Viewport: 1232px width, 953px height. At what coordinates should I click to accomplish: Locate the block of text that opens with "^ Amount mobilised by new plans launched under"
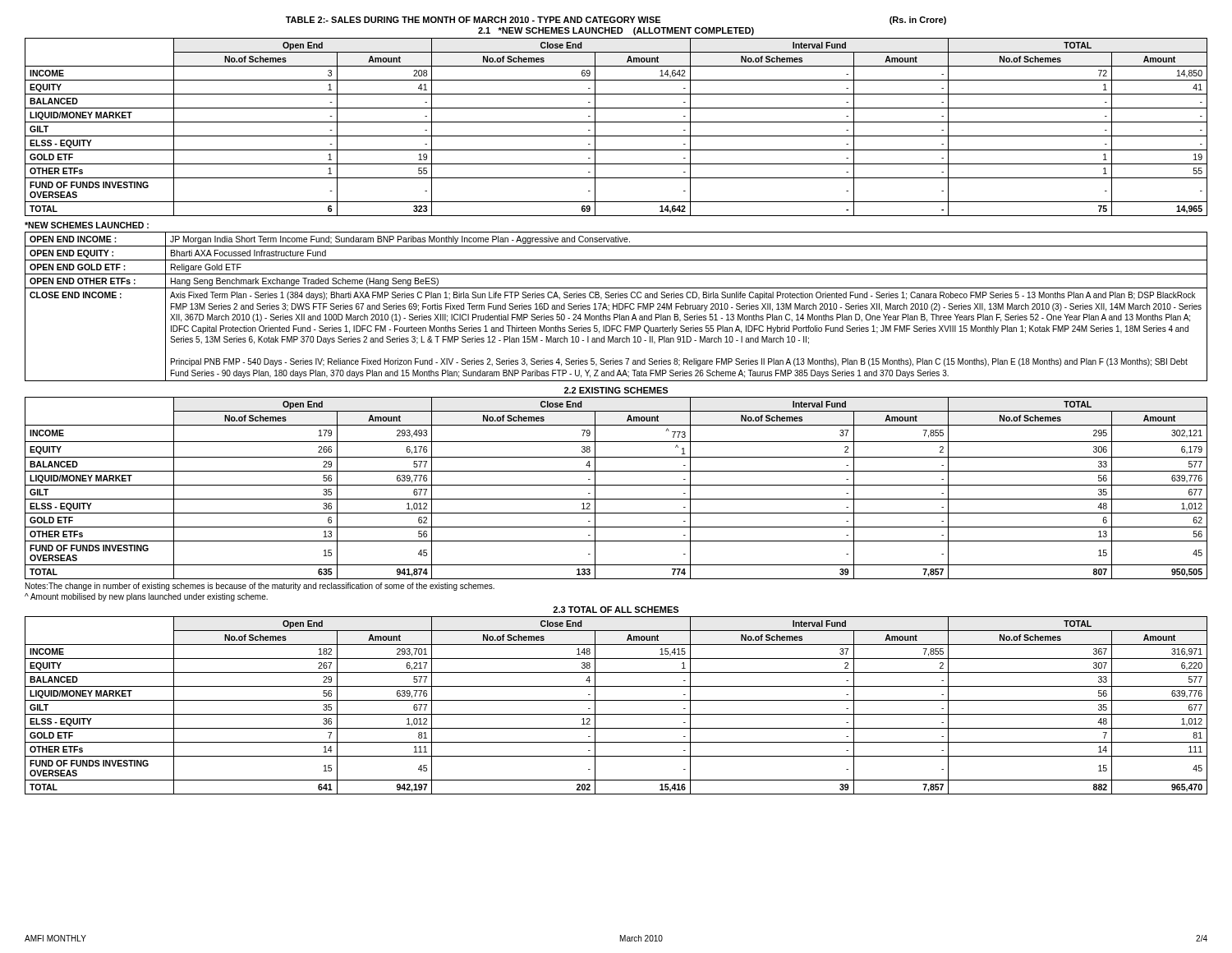pyautogui.click(x=146, y=597)
